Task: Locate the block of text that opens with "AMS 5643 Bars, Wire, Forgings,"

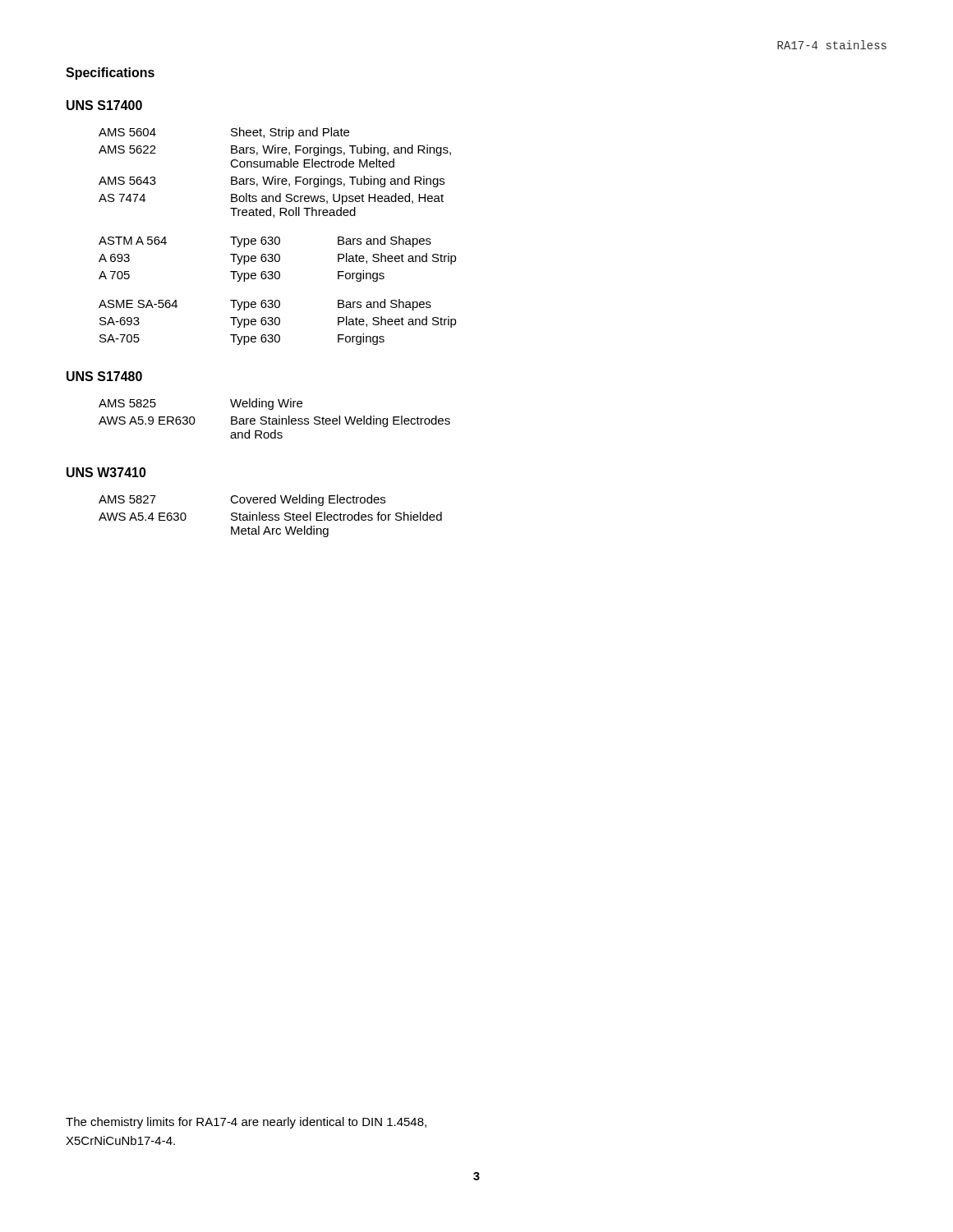Action: [272, 182]
